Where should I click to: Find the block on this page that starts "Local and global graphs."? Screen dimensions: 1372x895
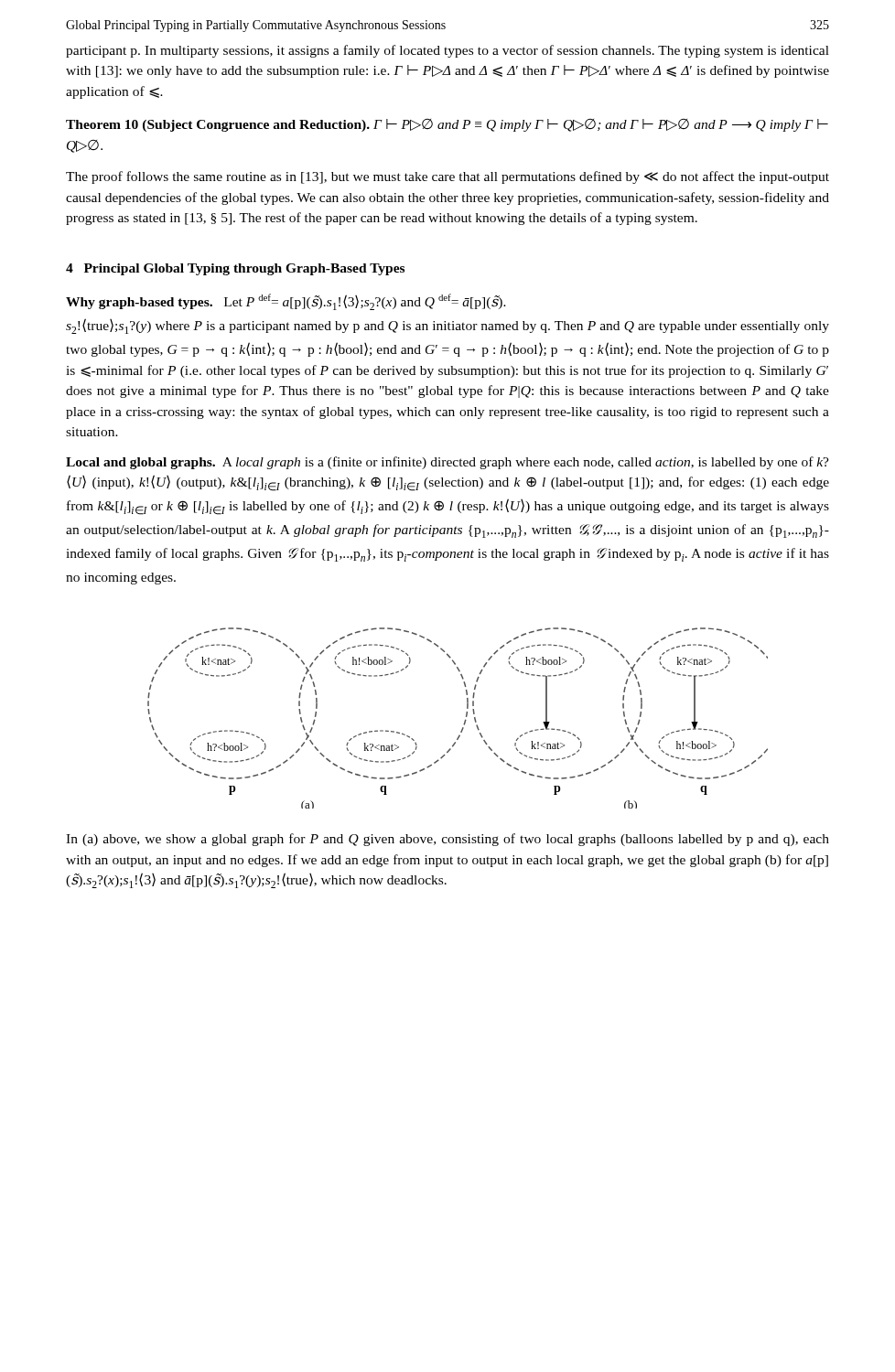[448, 519]
